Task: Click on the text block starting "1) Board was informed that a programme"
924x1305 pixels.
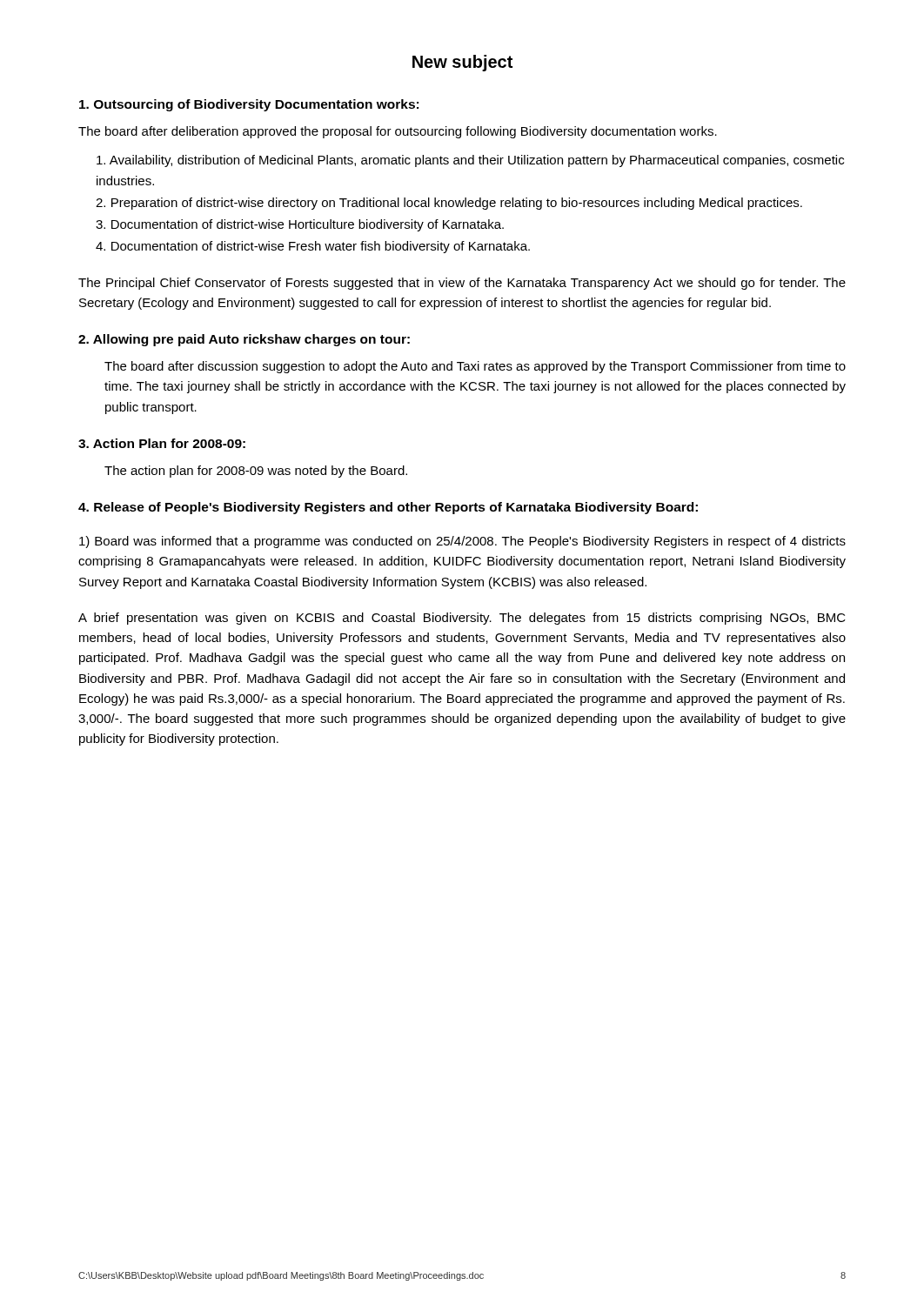Action: click(x=462, y=561)
